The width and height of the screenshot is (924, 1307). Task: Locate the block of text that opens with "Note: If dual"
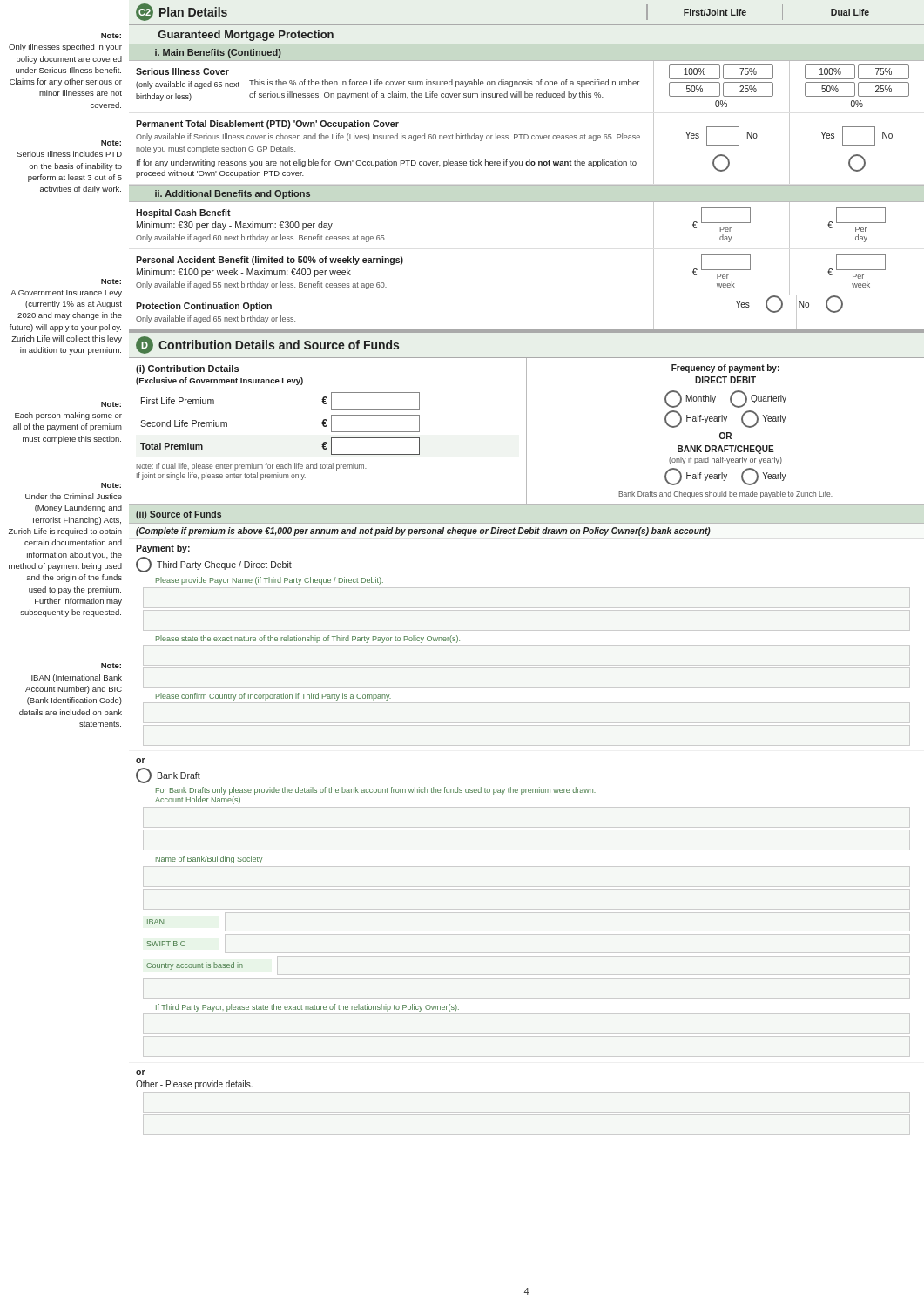coord(251,471)
